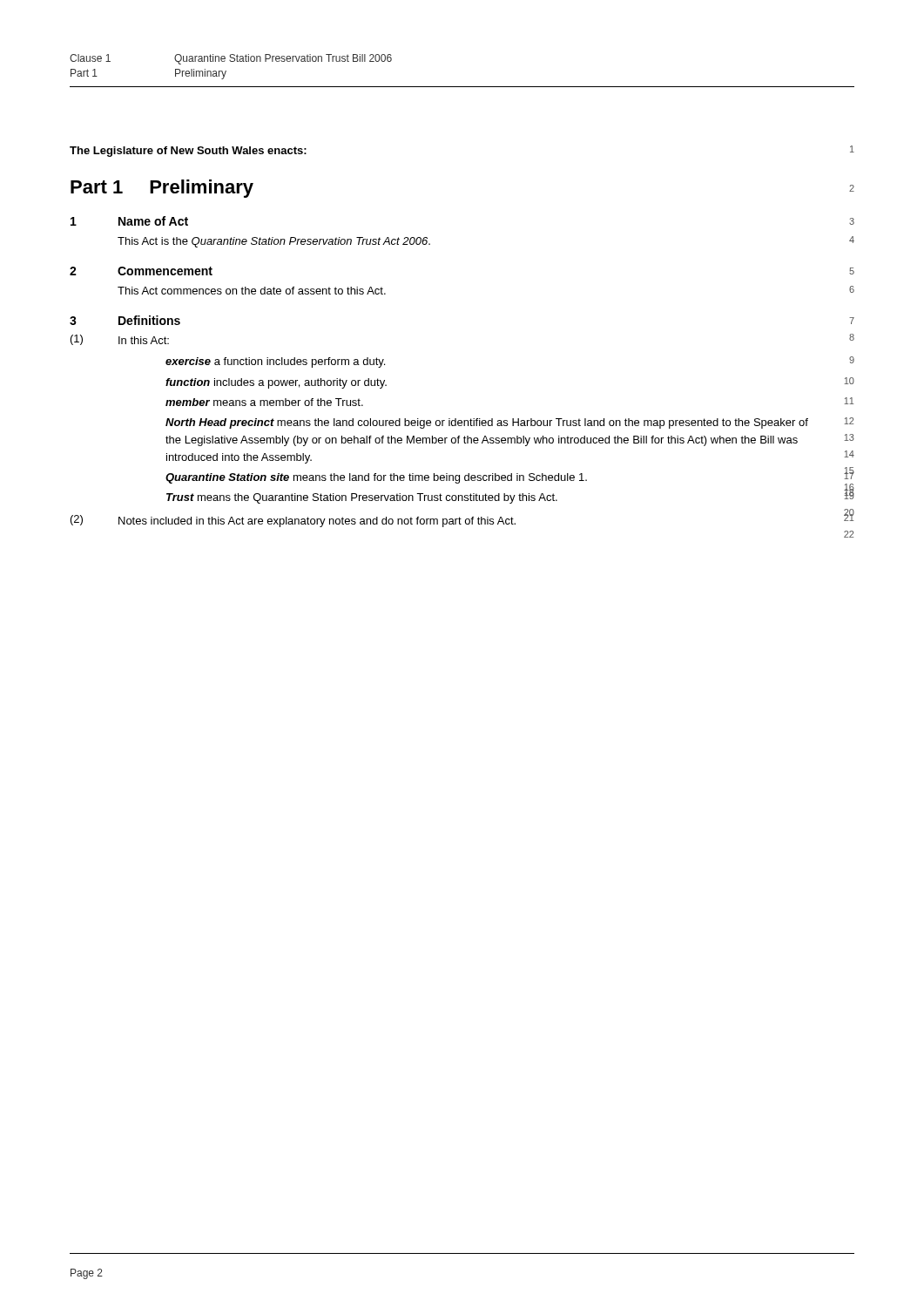Select the section header with the text "1 Name of Act"
Viewport: 924px width, 1307px height.
pyautogui.click(x=74, y=221)
